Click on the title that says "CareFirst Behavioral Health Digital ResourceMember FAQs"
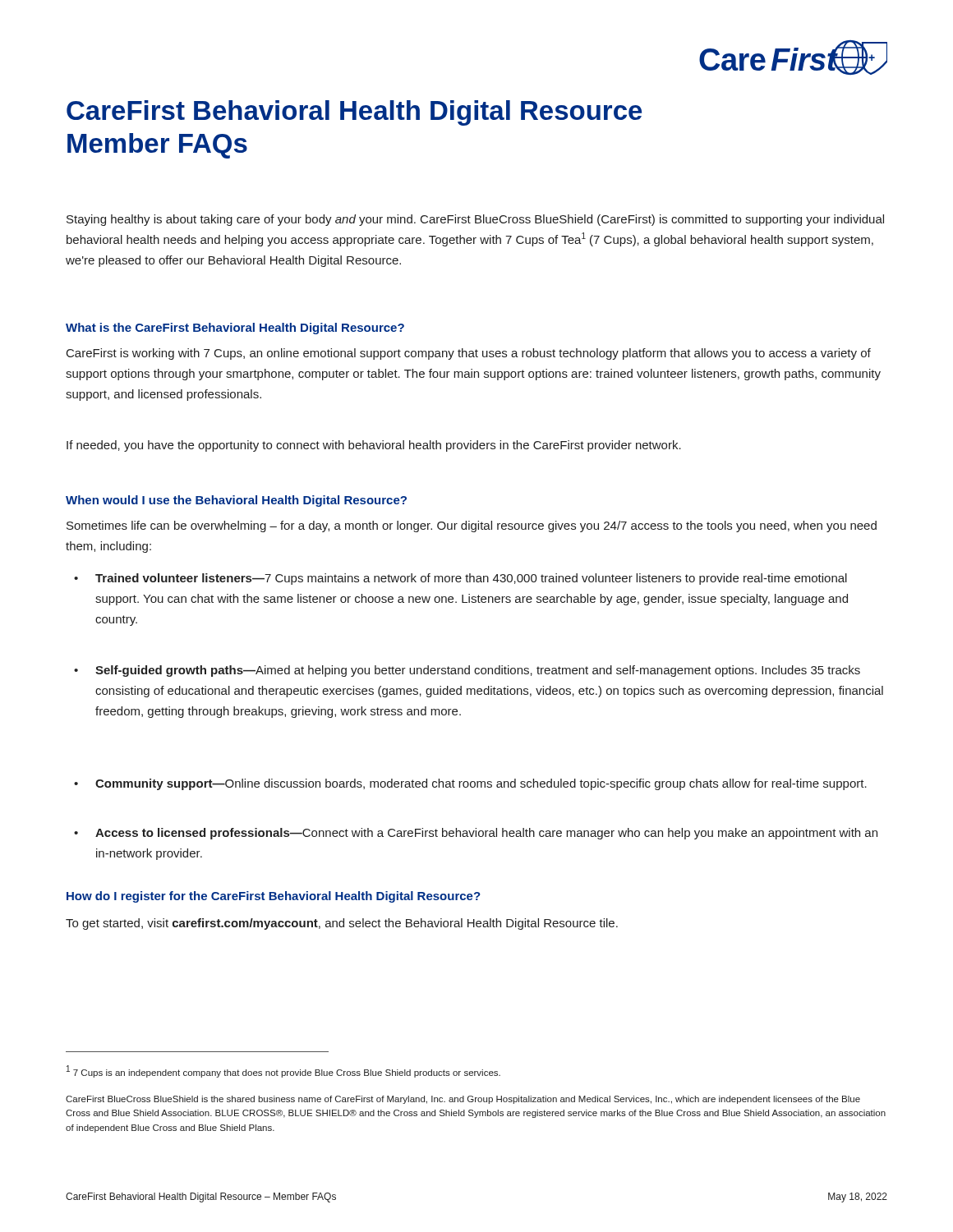The image size is (953, 1232). (x=354, y=127)
